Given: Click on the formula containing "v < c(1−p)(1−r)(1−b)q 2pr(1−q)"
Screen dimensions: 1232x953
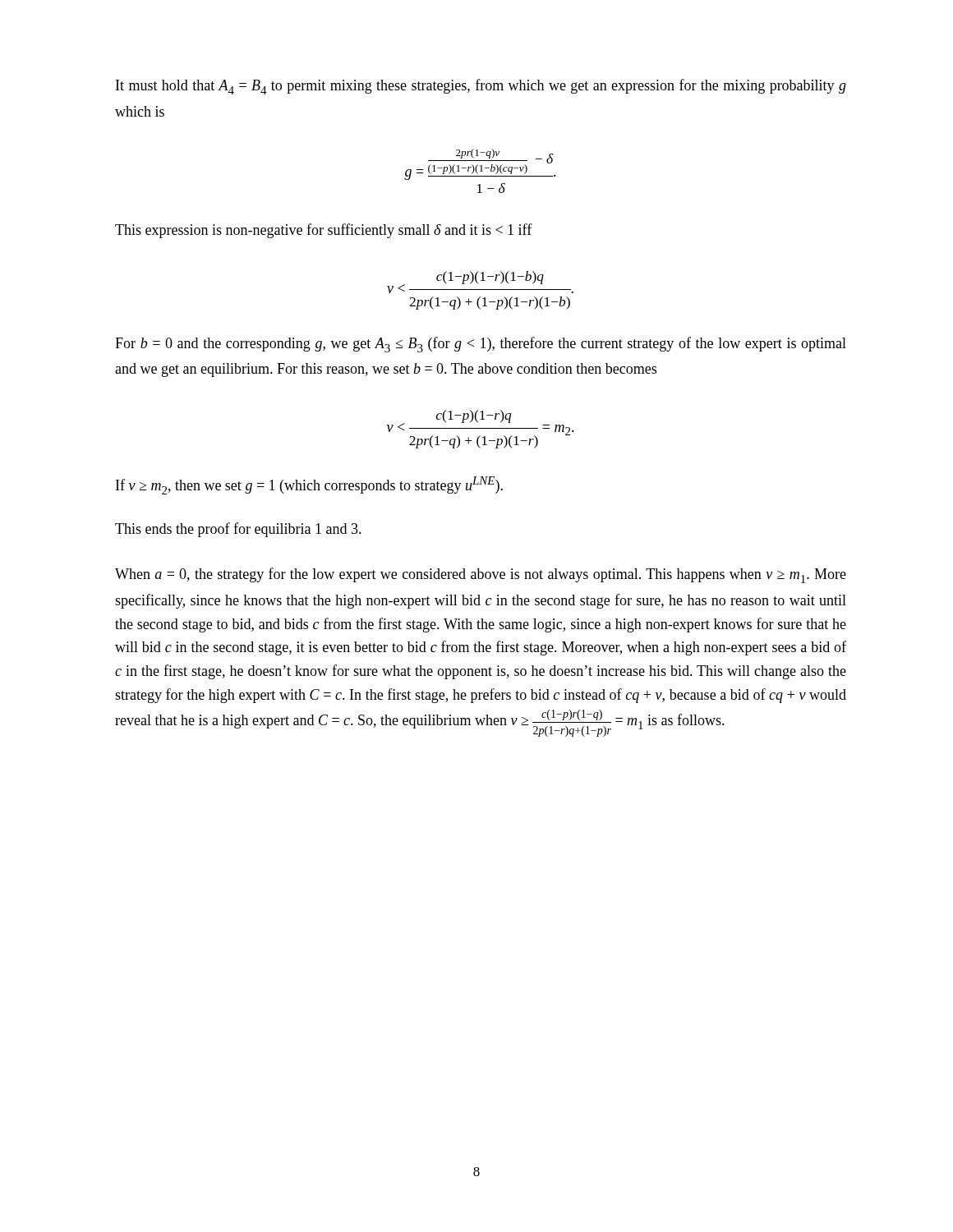Looking at the screenshot, I should coord(481,289).
